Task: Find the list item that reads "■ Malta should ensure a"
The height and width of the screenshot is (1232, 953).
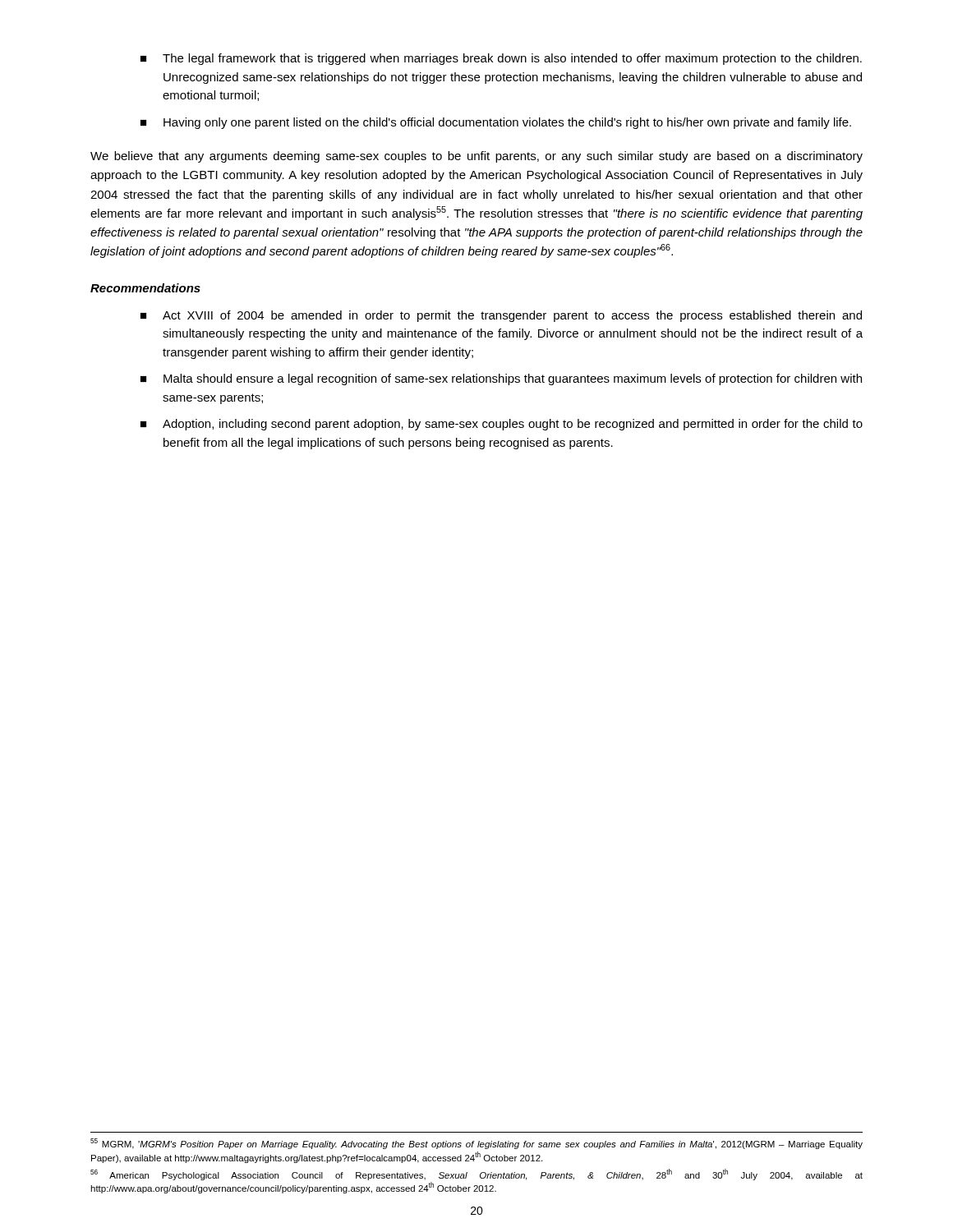Action: tap(501, 388)
